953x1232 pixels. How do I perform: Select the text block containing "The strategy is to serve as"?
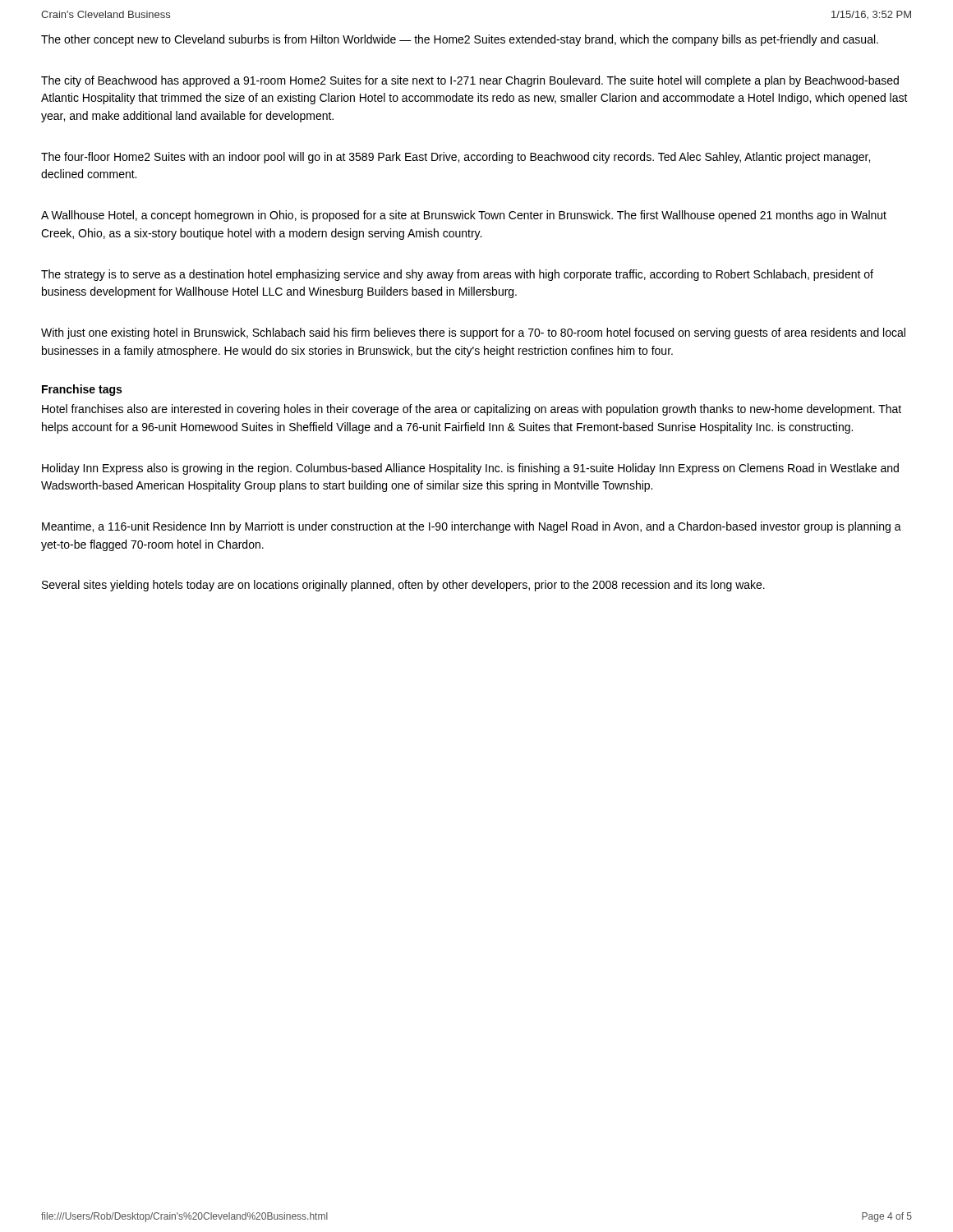coord(457,283)
